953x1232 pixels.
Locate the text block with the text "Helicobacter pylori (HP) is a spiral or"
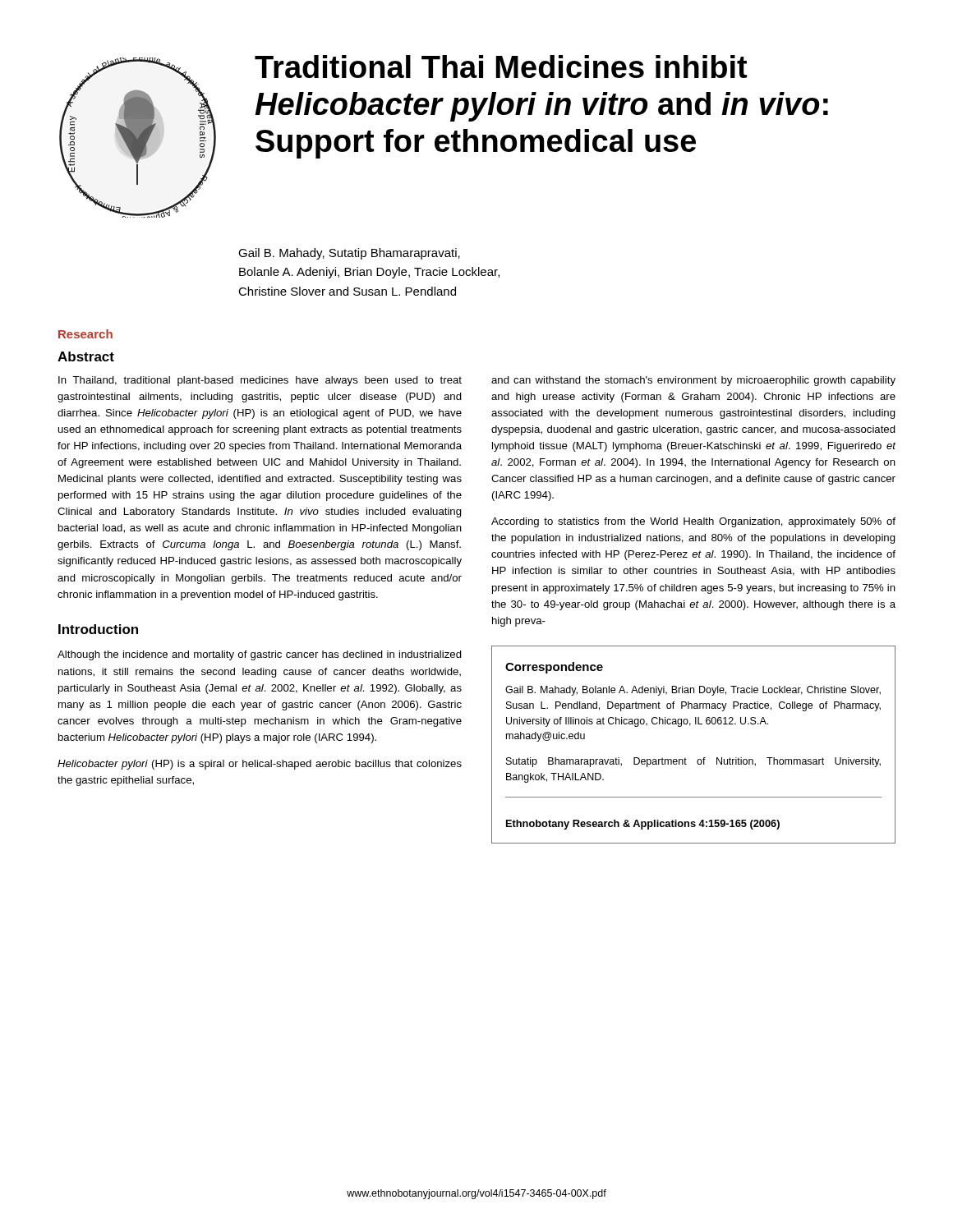point(260,772)
